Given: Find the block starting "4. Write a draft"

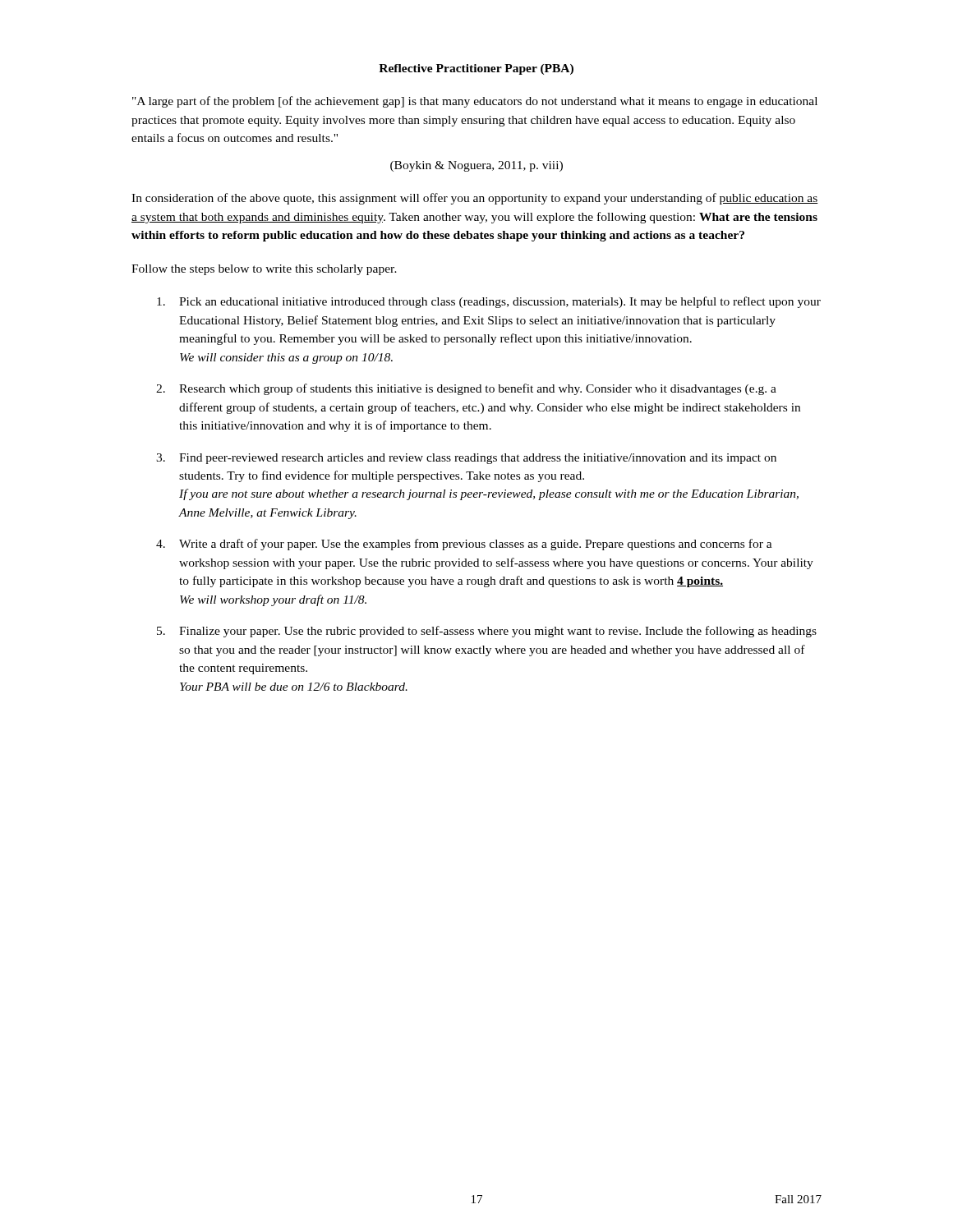Looking at the screenshot, I should 489,572.
